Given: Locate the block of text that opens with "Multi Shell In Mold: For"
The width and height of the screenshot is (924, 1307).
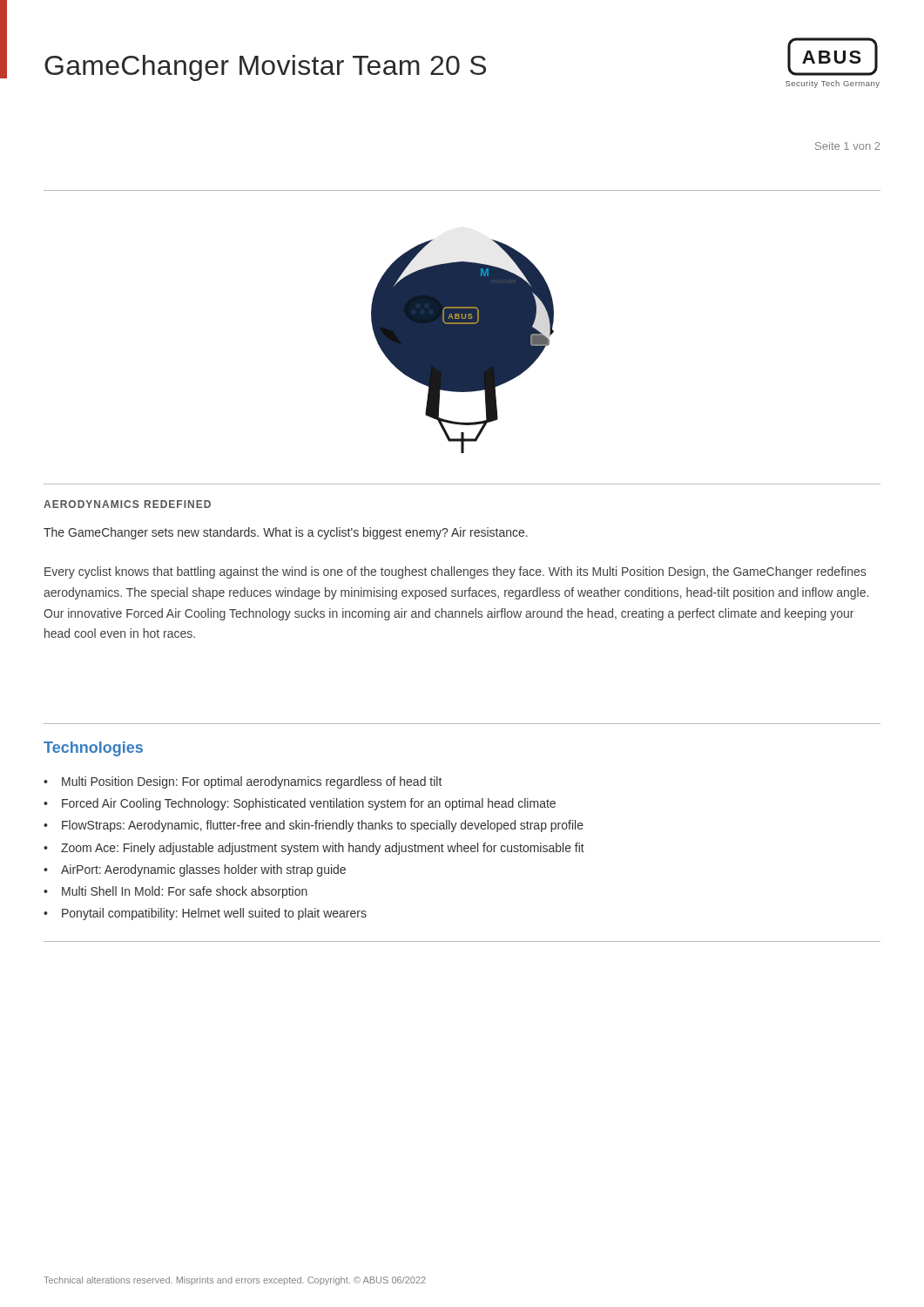Looking at the screenshot, I should (x=184, y=891).
